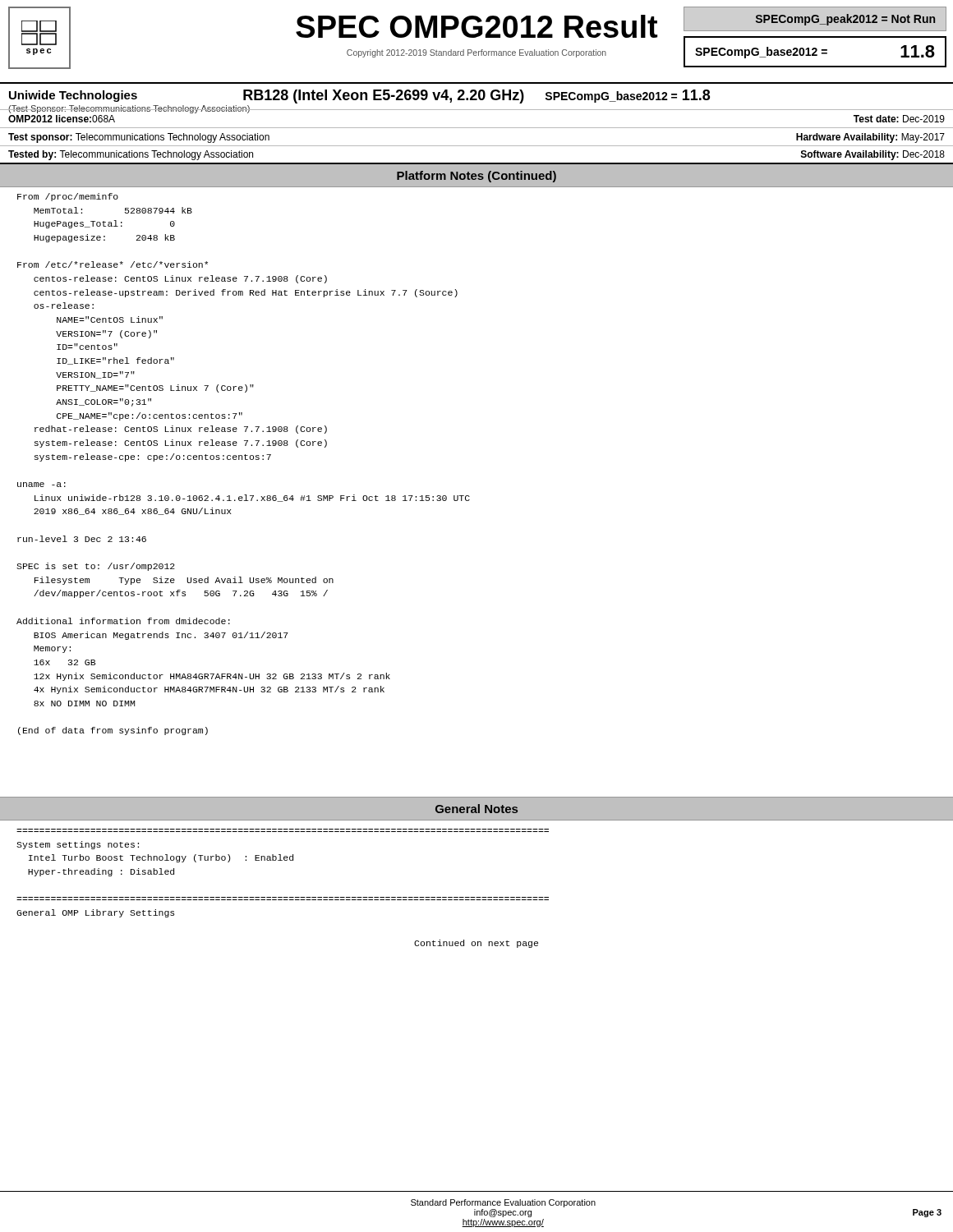Viewport: 953px width, 1232px height.
Task: Select the region starting "============================================================================================== System settings notes: Intel Turbo Boost"
Action: 78,845
